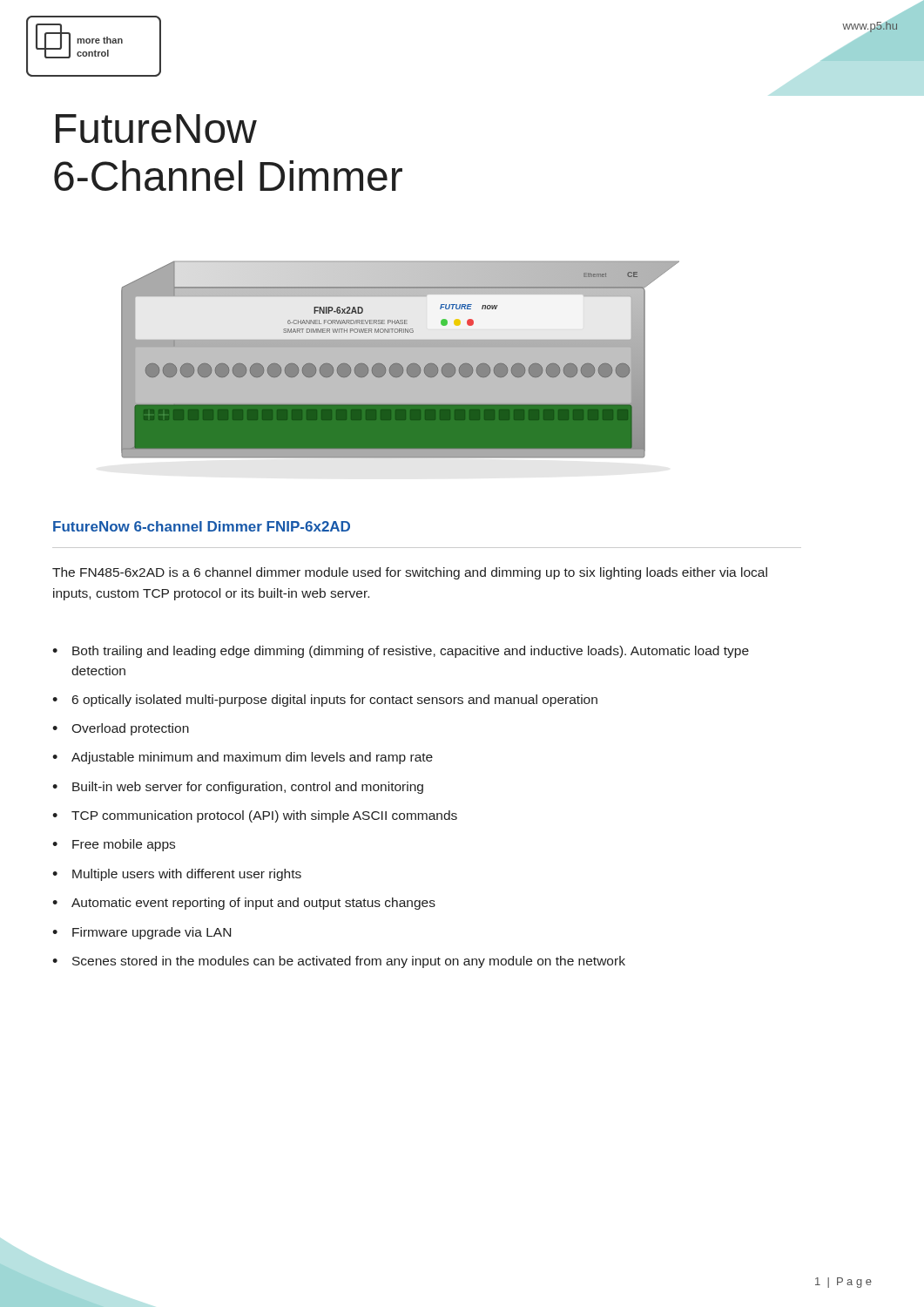
Task: Select the list item with the text "• Free mobile apps"
Action: click(114, 845)
